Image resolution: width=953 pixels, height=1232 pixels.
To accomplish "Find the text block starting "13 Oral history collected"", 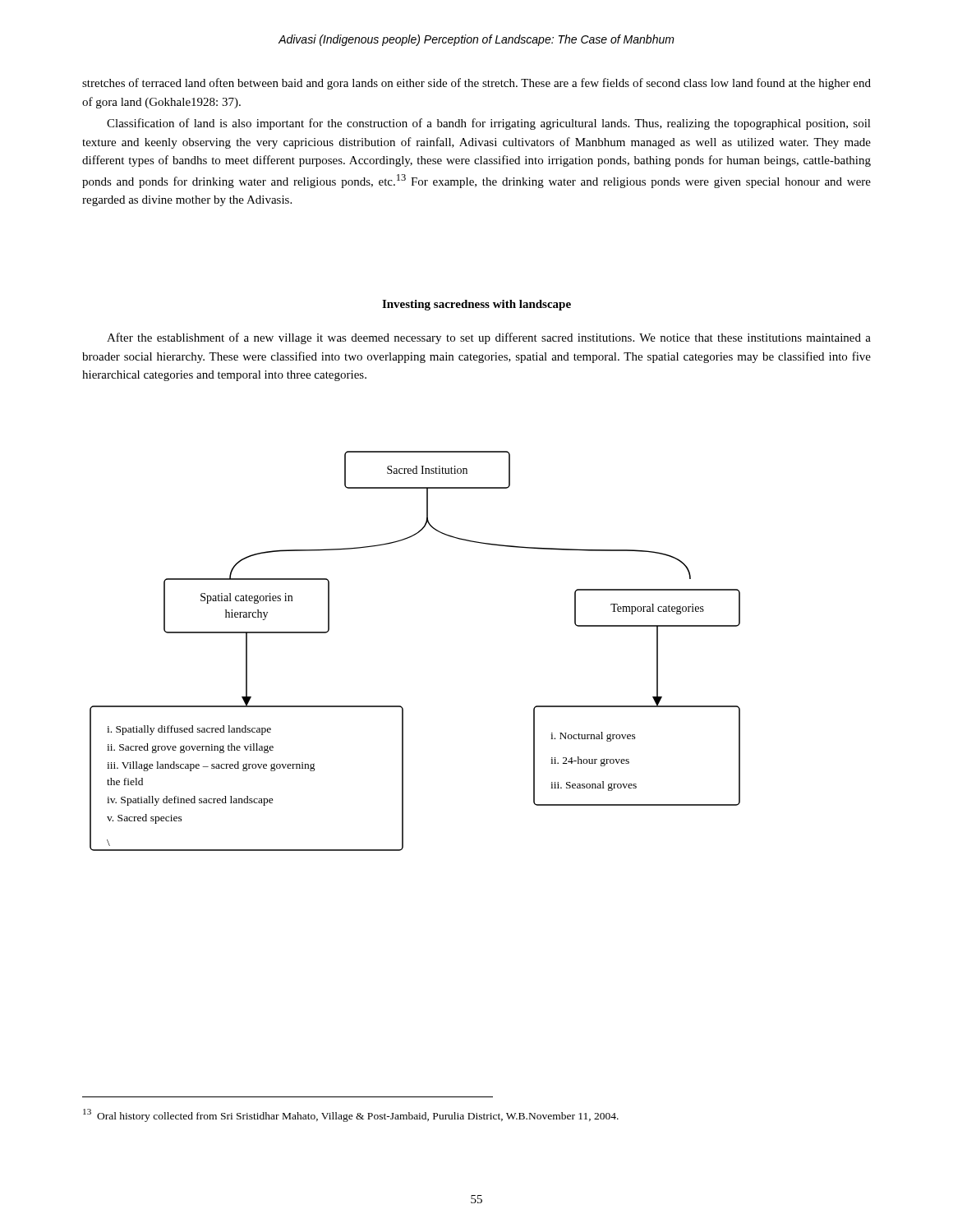I will (351, 1114).
